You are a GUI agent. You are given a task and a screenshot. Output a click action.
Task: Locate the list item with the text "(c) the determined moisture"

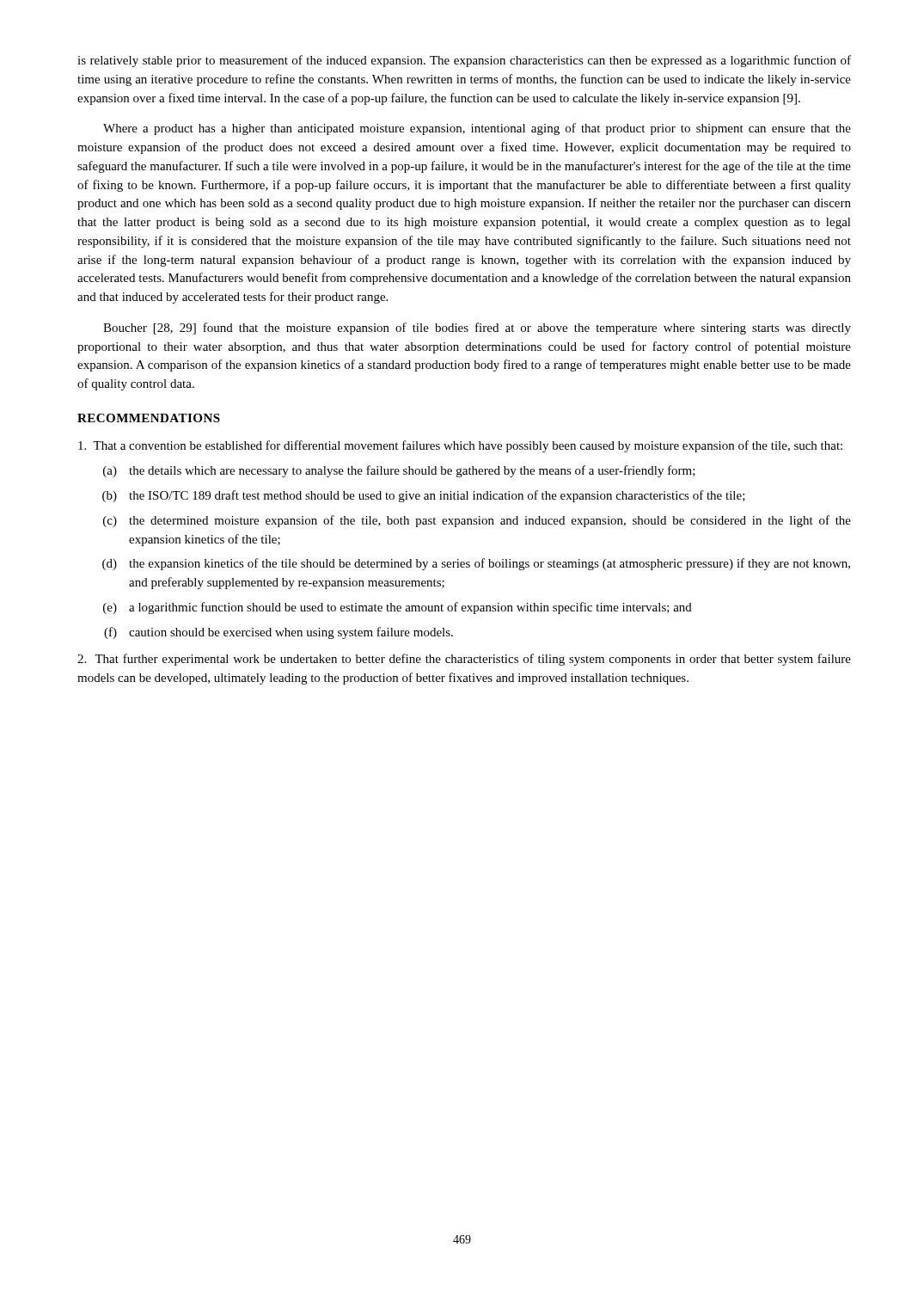coord(464,530)
